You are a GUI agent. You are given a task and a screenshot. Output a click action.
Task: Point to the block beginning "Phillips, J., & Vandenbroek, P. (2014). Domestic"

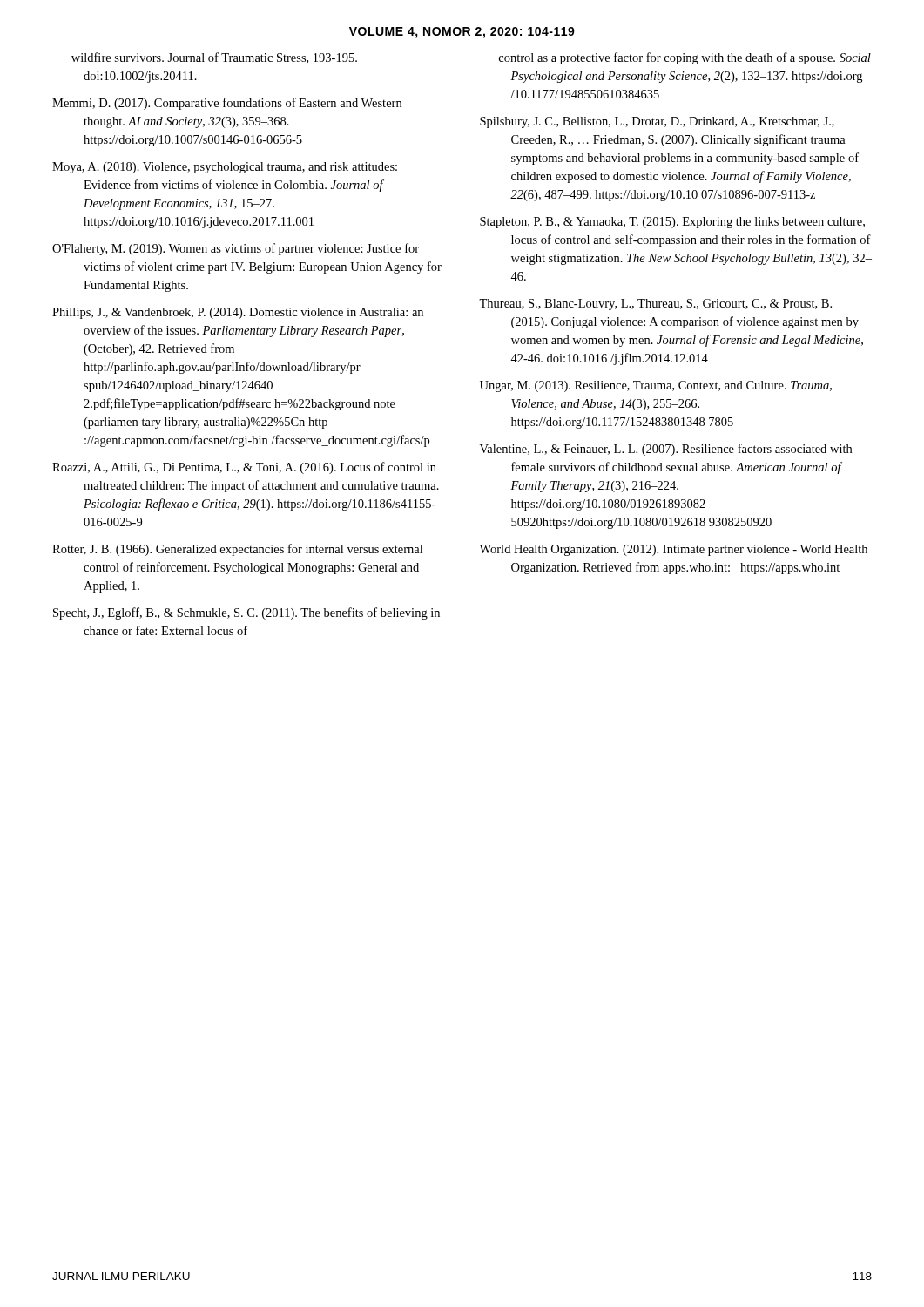point(241,376)
